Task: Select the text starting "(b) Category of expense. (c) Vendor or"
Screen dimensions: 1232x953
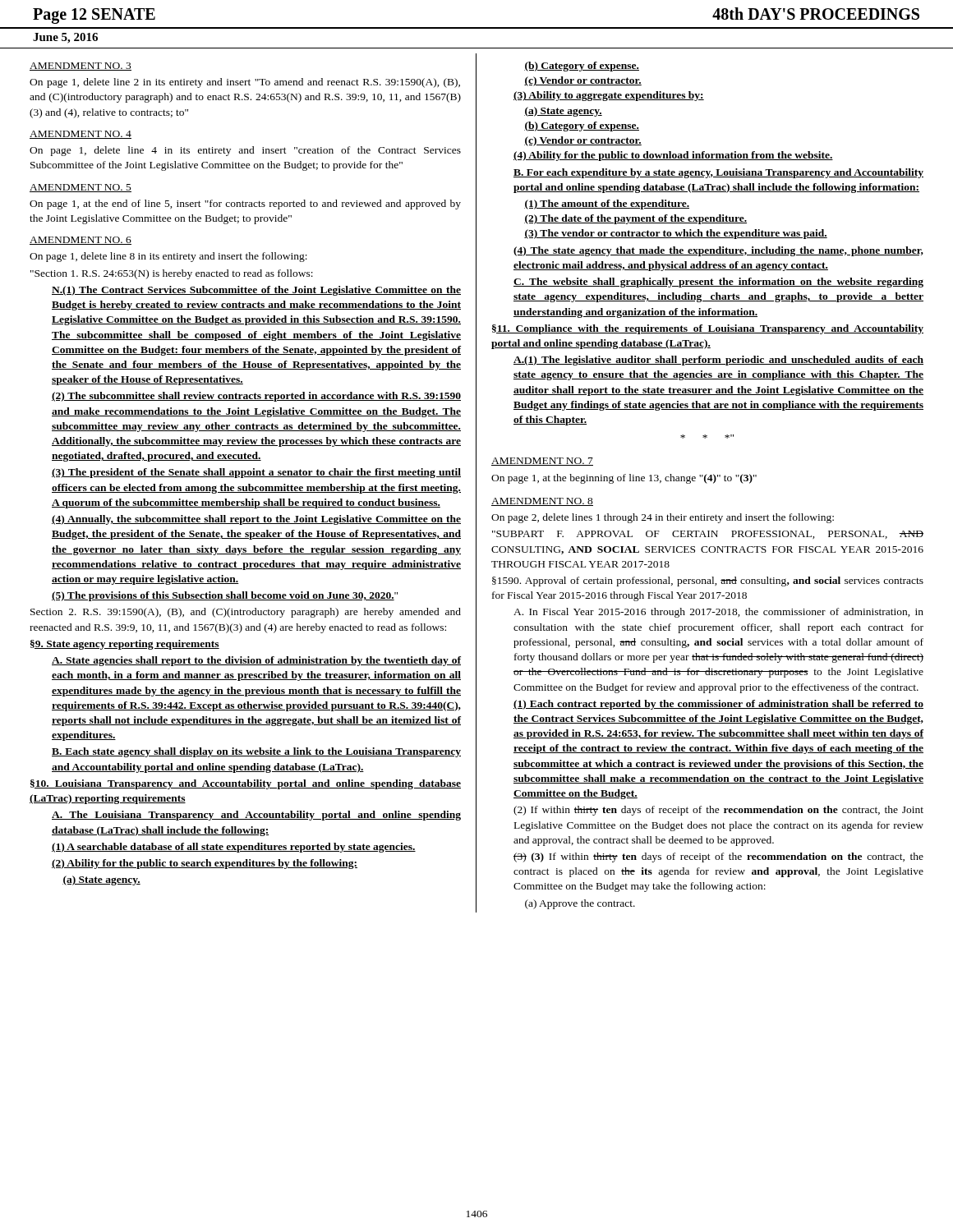Action: pyautogui.click(x=707, y=252)
